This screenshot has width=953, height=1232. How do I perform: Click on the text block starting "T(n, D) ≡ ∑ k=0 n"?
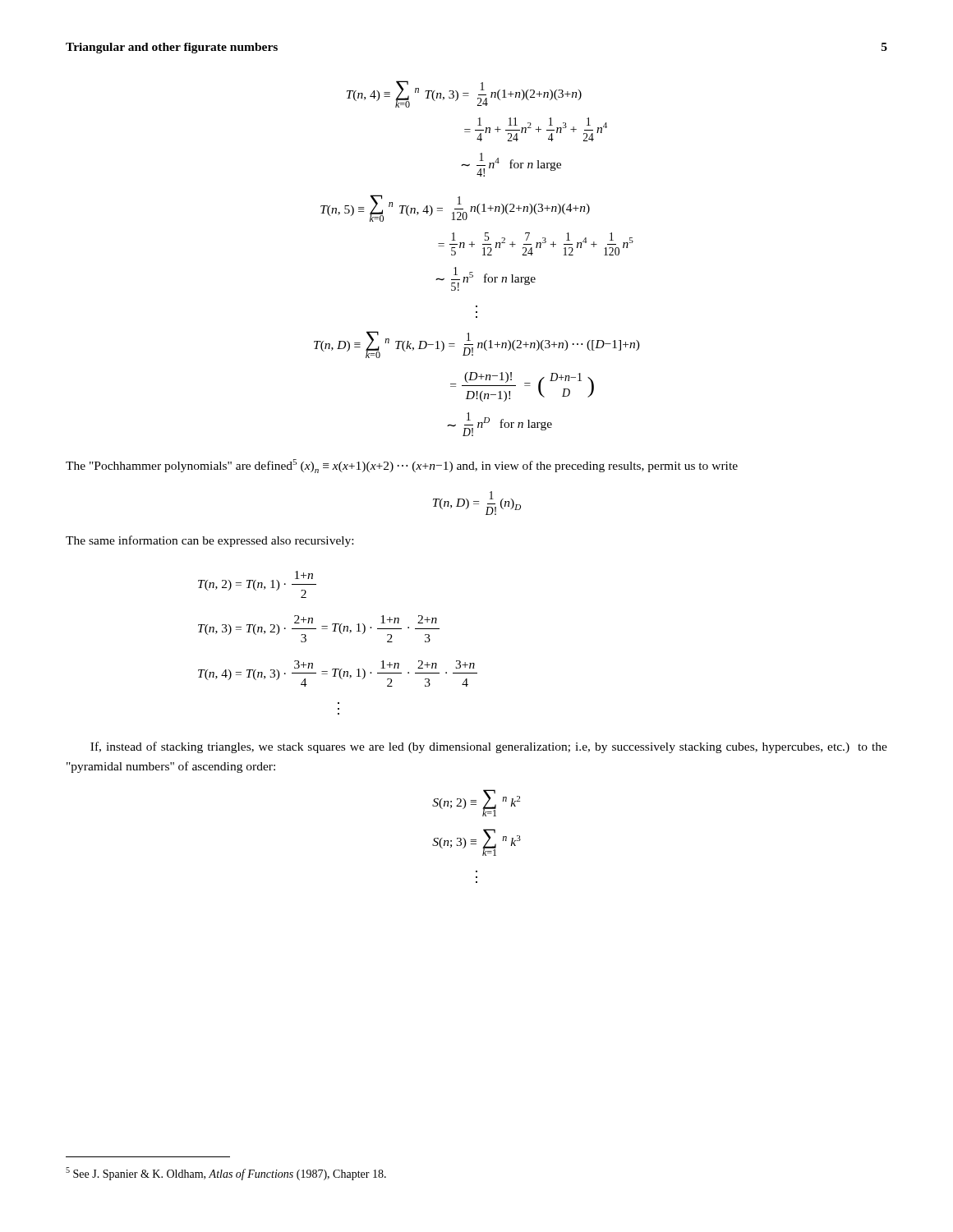tap(476, 385)
